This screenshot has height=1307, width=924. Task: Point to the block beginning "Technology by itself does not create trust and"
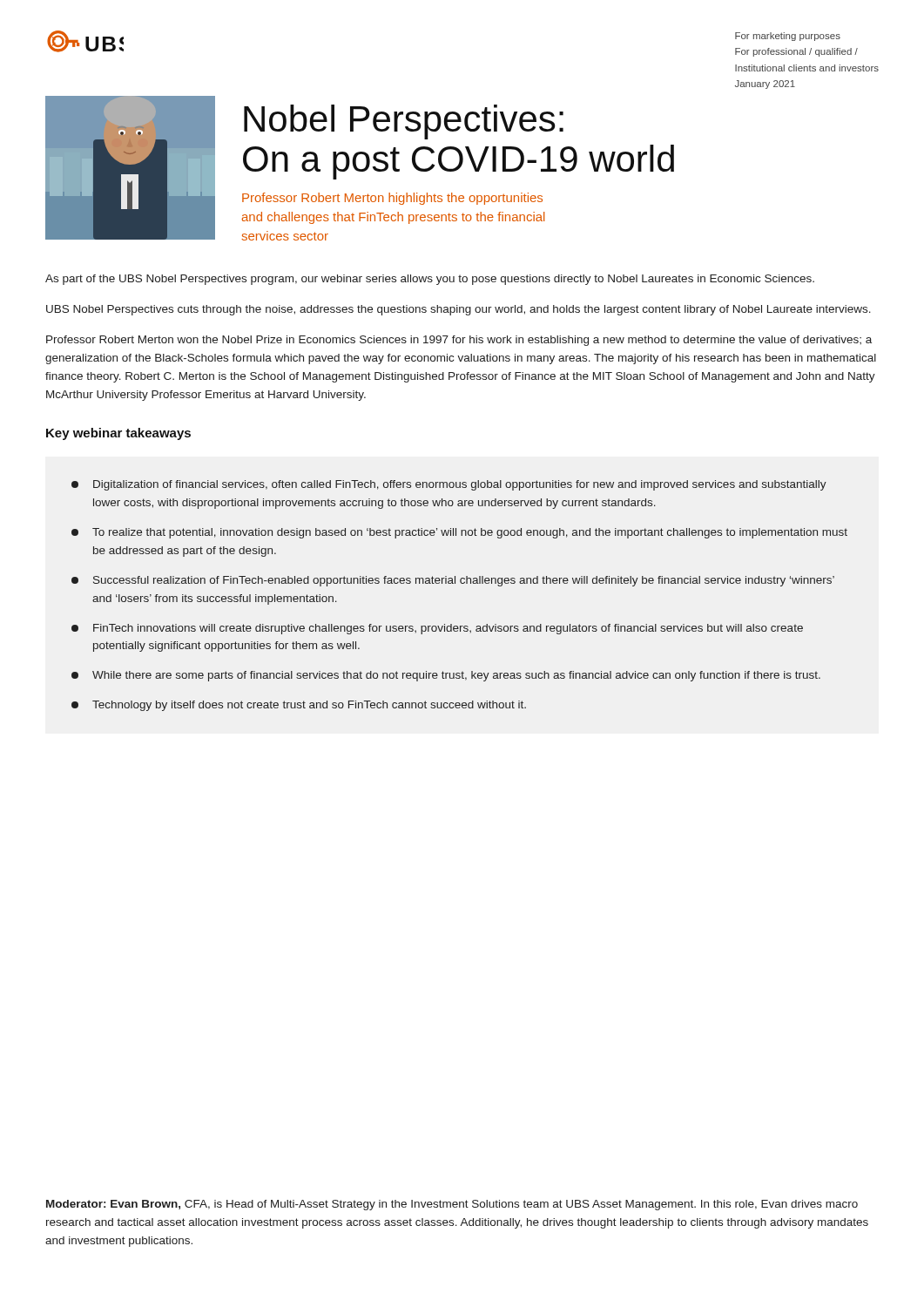click(462, 706)
